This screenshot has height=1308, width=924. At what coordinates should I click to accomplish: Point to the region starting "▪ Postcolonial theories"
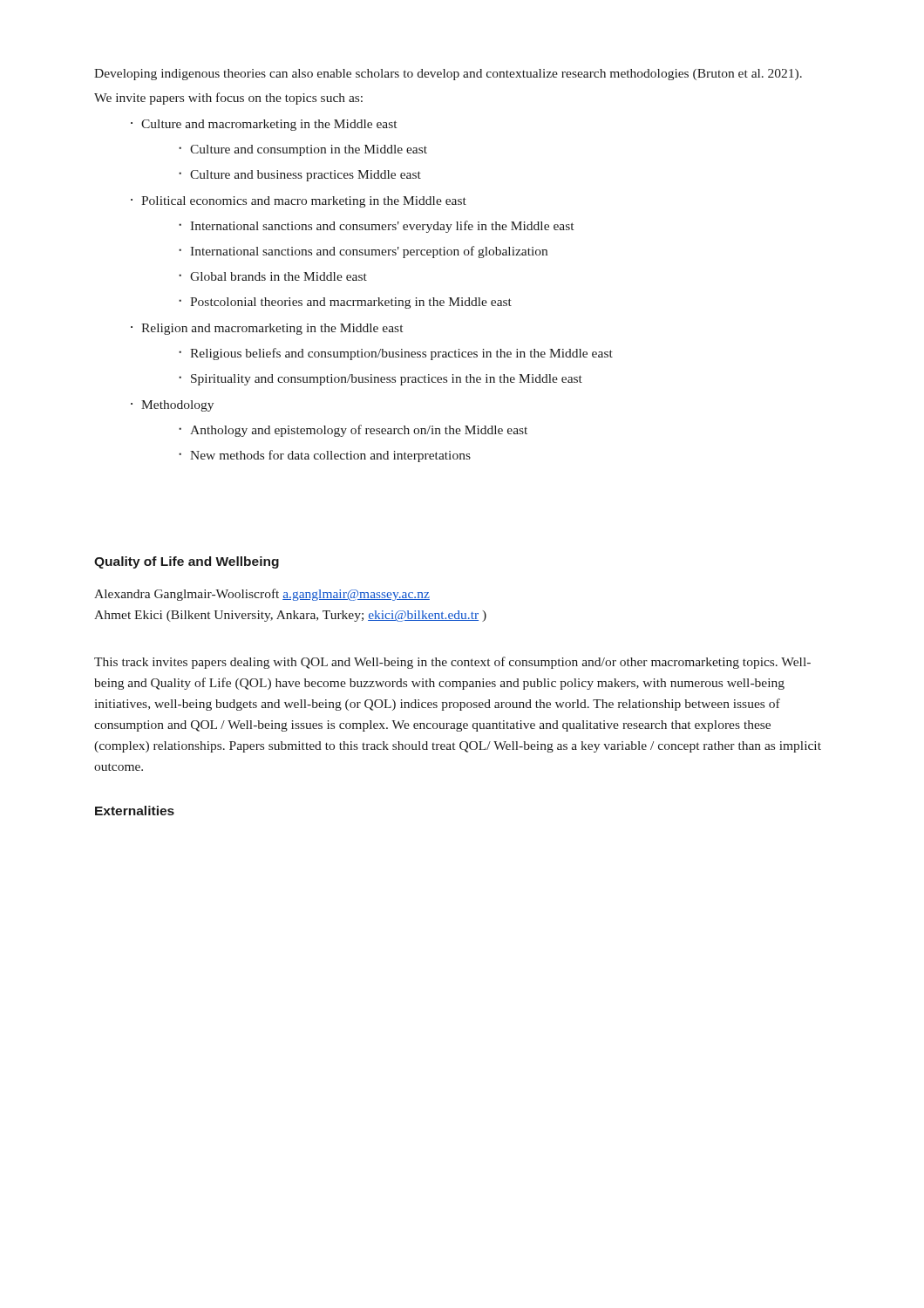pyautogui.click(x=500, y=302)
